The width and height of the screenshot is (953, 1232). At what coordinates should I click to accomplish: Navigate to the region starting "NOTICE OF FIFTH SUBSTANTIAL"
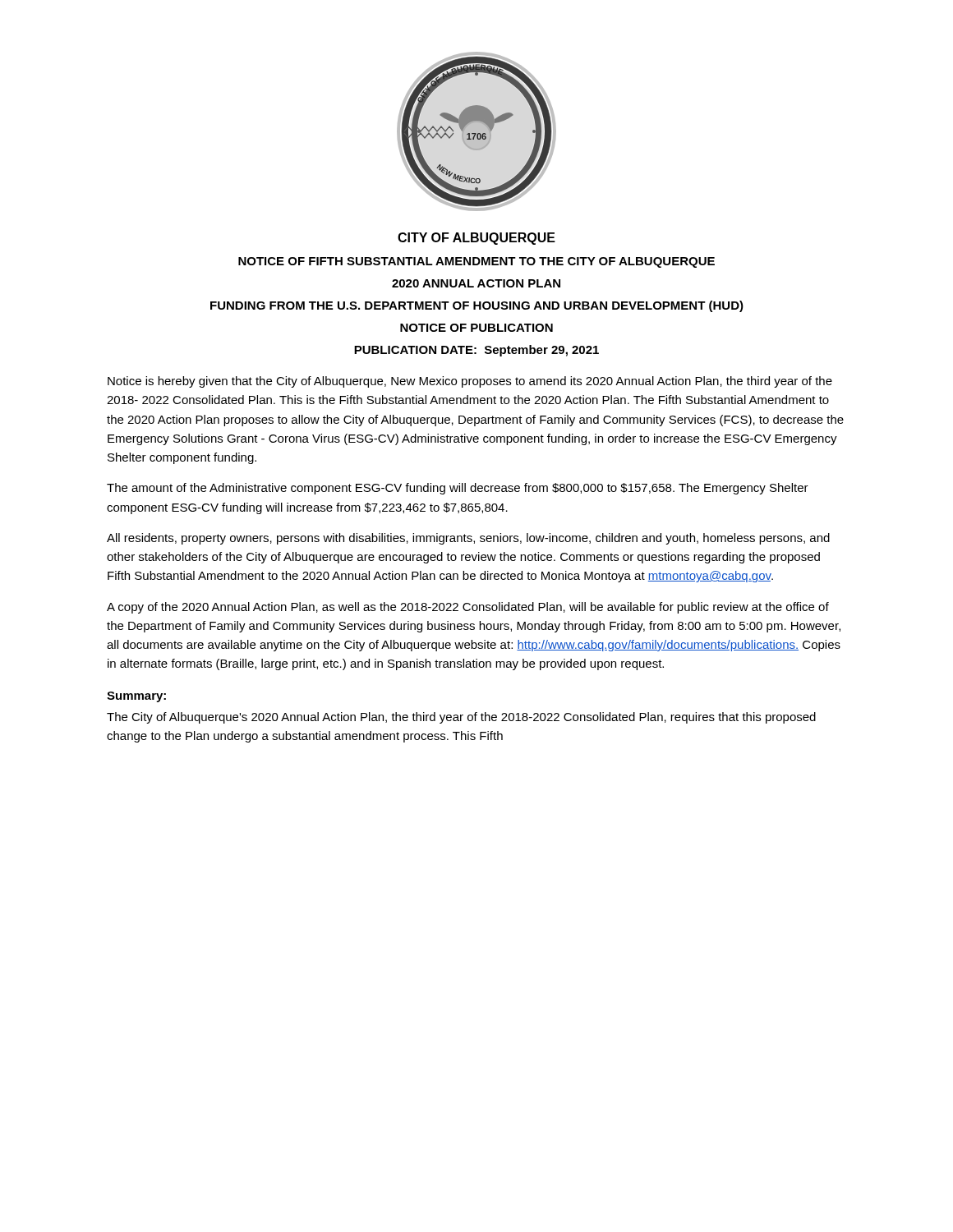(x=476, y=261)
